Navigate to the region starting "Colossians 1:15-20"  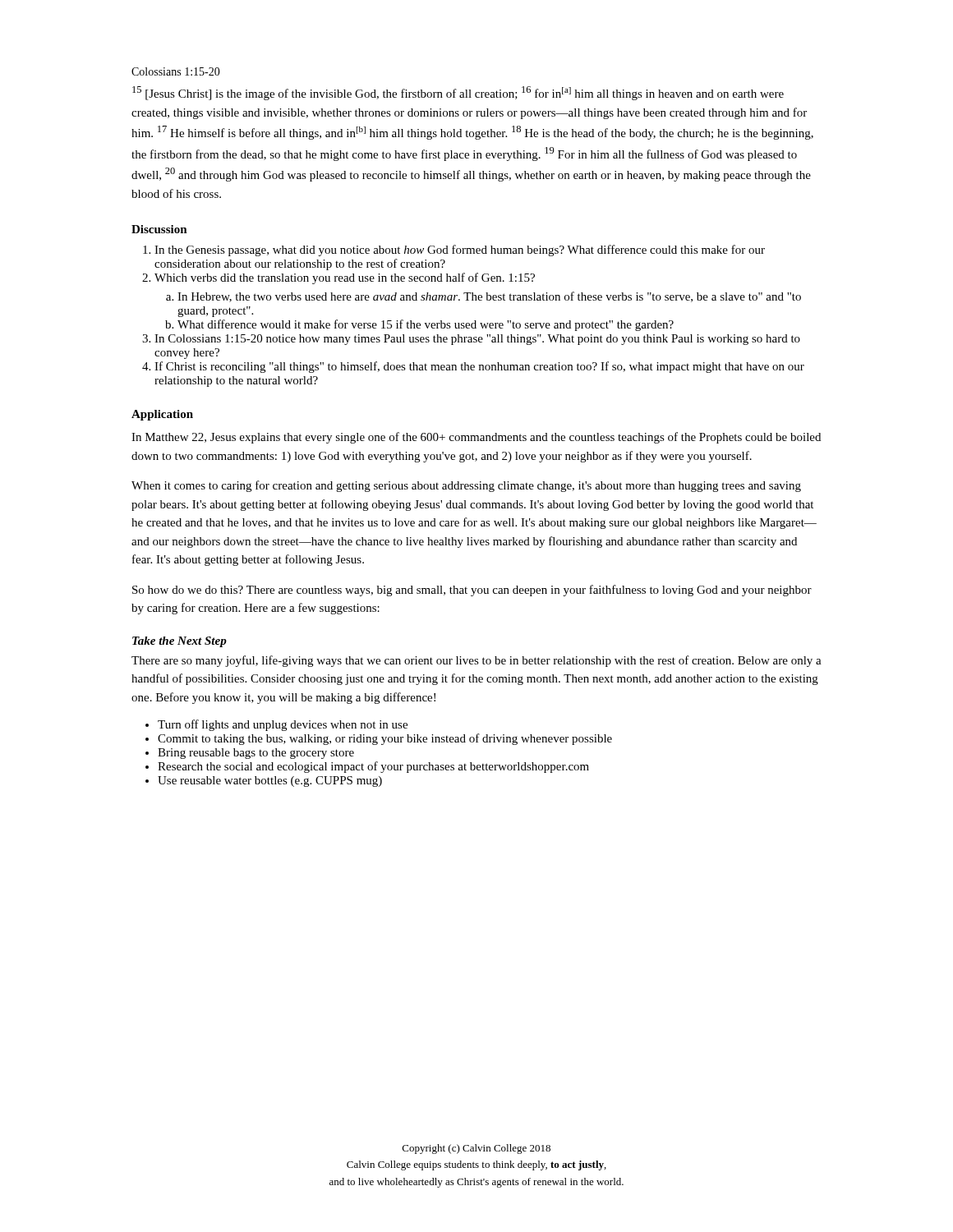pos(176,72)
